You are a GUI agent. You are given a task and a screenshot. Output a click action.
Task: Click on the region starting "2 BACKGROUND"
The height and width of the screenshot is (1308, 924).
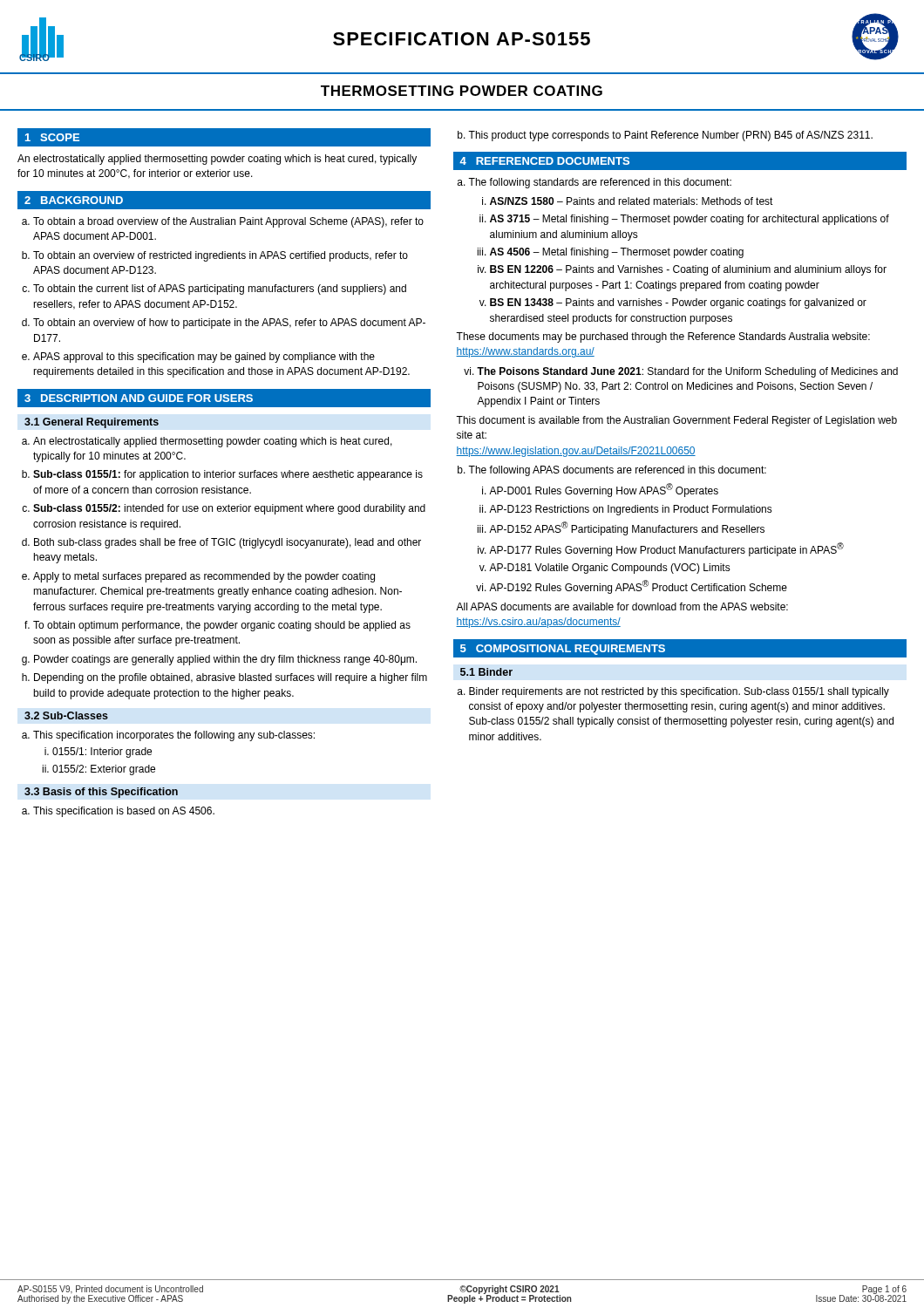[74, 200]
